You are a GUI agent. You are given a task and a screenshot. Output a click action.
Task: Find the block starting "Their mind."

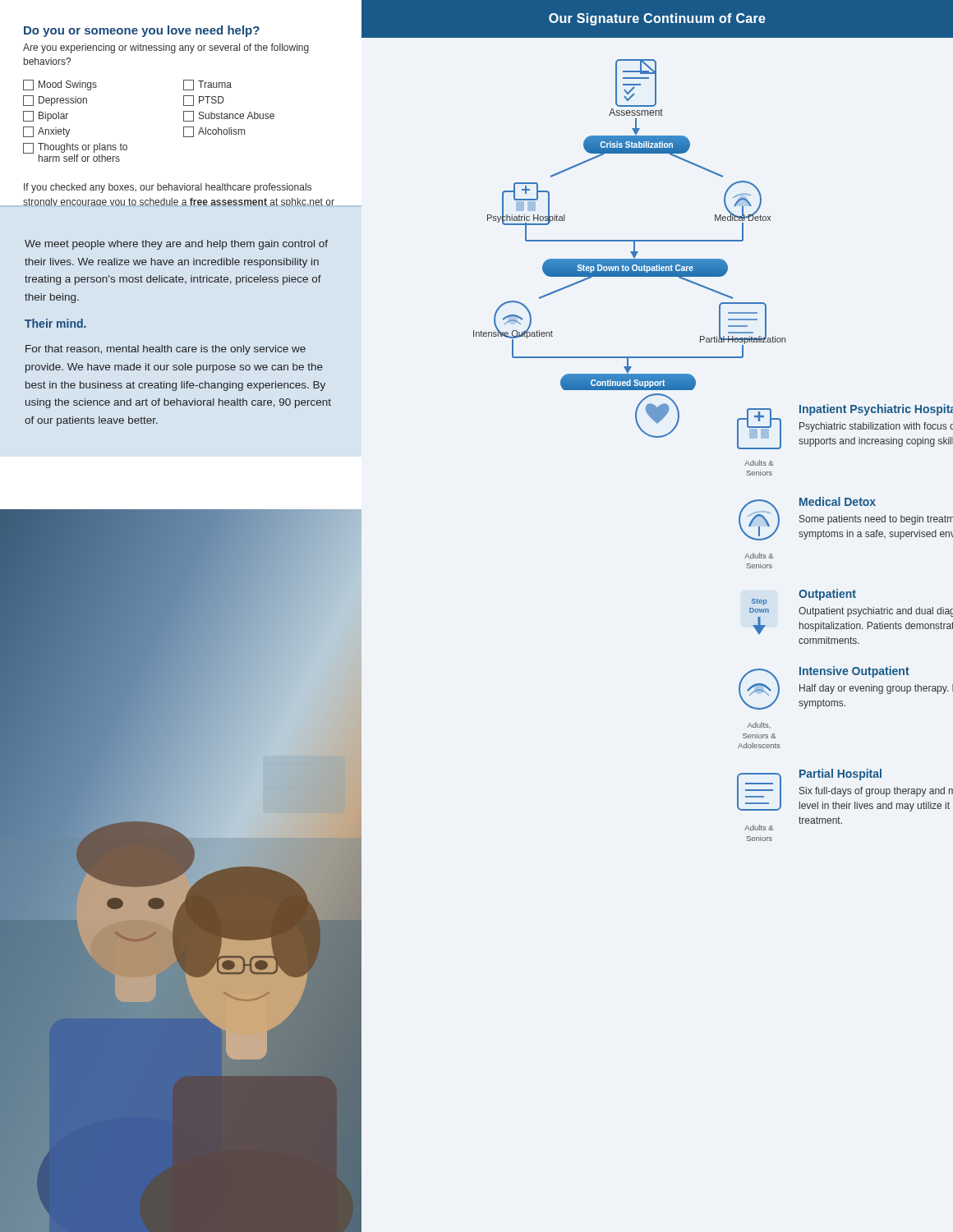pos(56,324)
